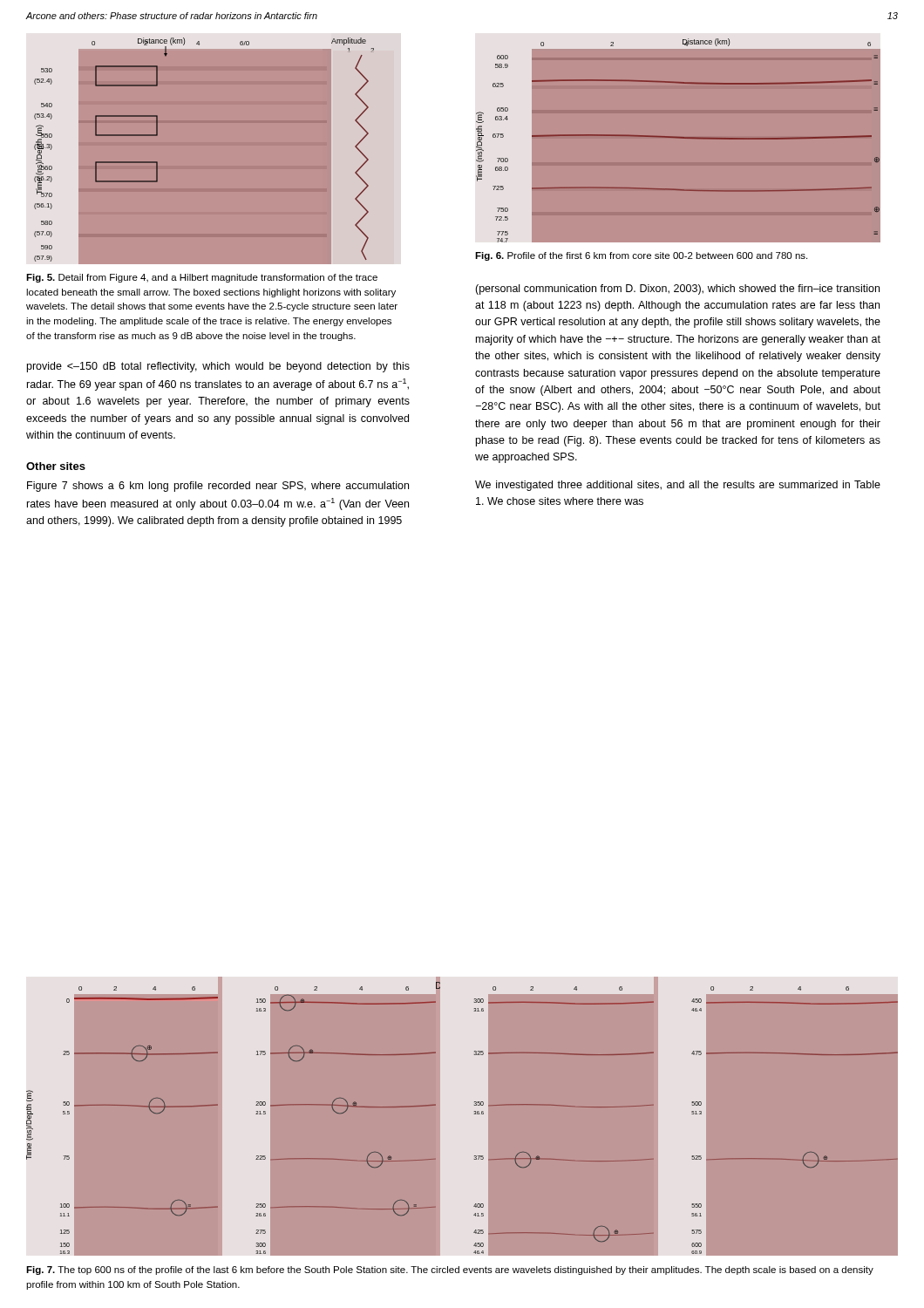
Task: Locate the block of text that opens with "Figure 7 shows a 6 km long profile"
Action: coord(218,503)
